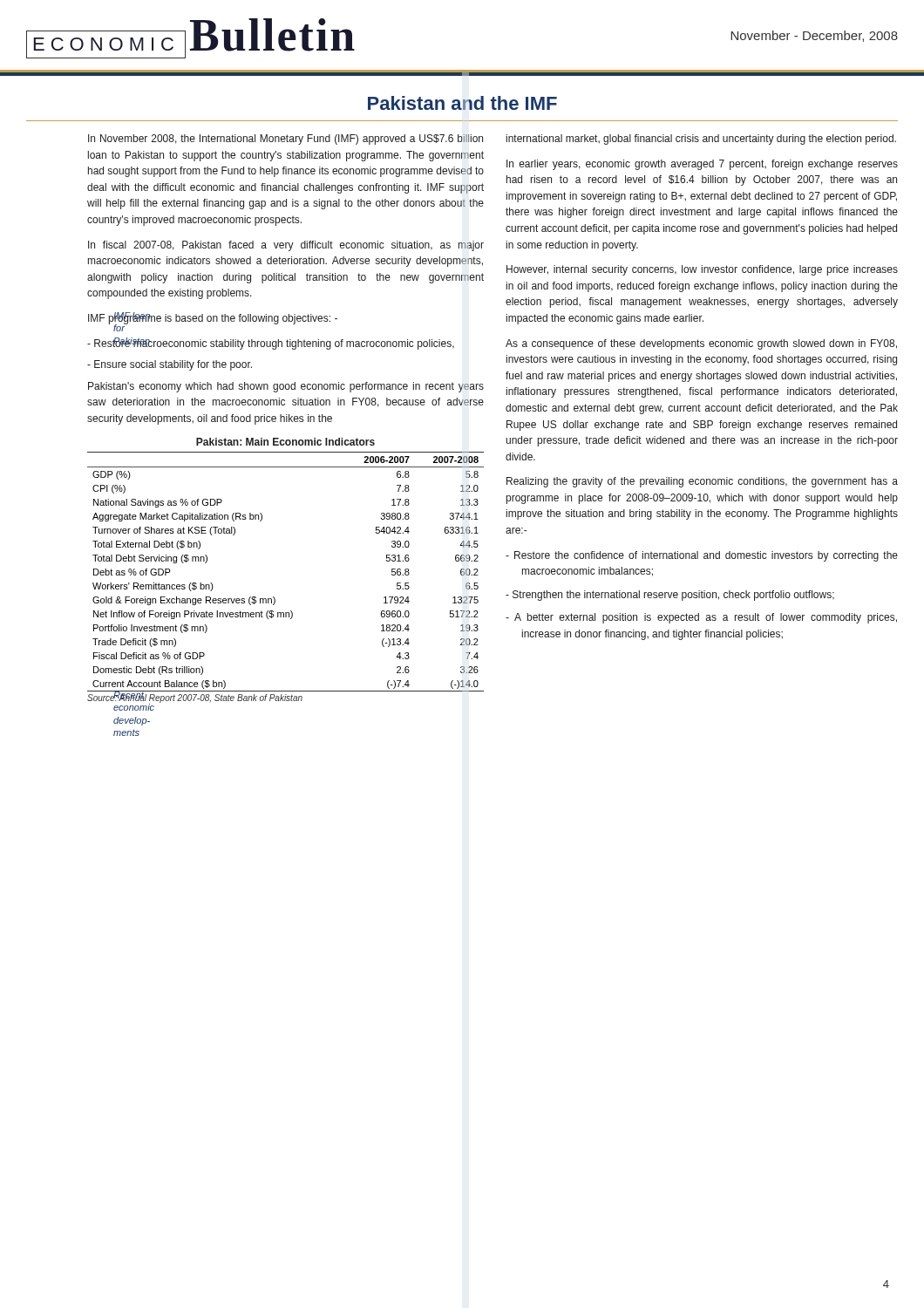Select the text block that reads "In November 2008,"

285,179
